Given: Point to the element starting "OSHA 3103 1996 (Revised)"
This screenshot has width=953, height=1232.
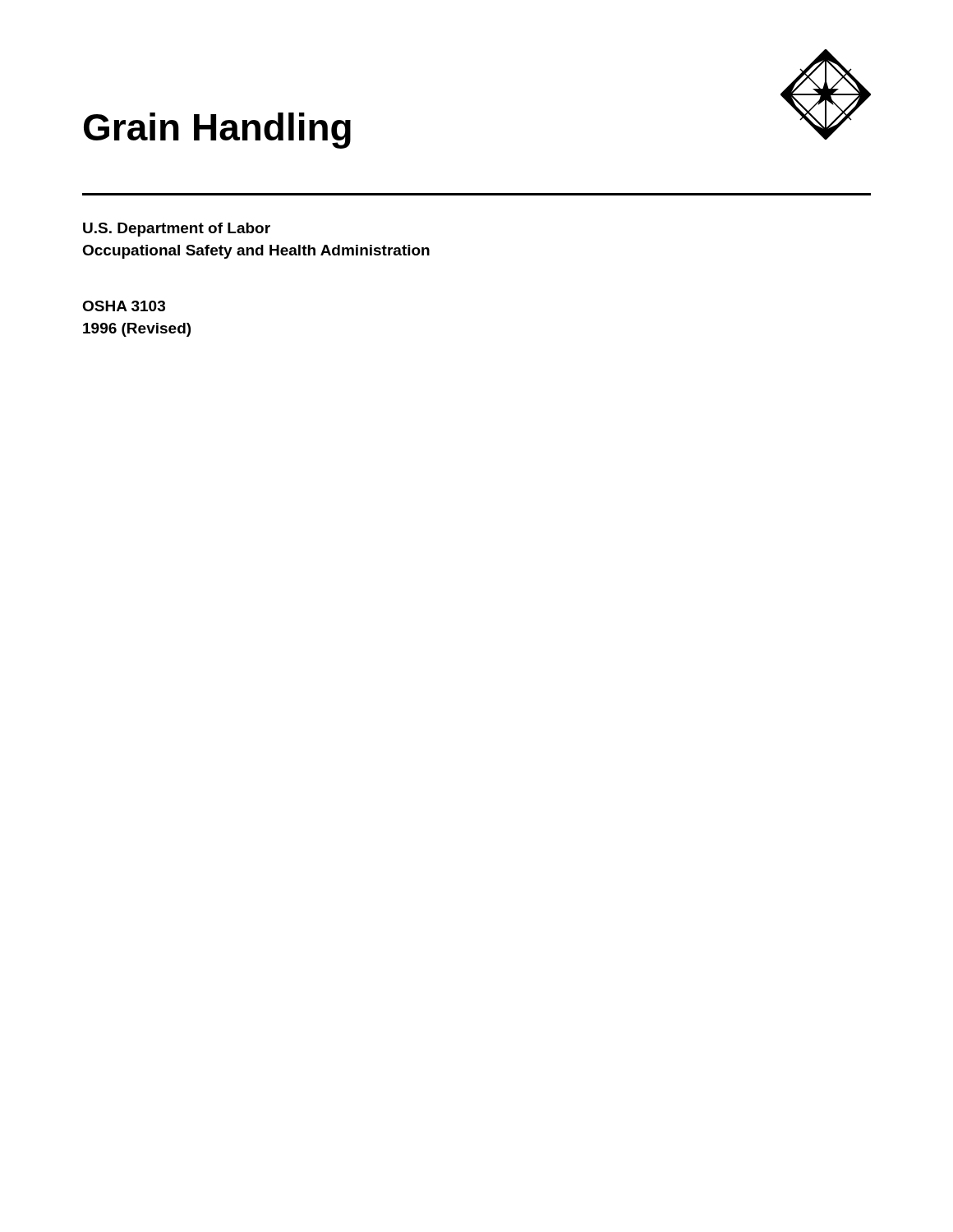Looking at the screenshot, I should [137, 318].
